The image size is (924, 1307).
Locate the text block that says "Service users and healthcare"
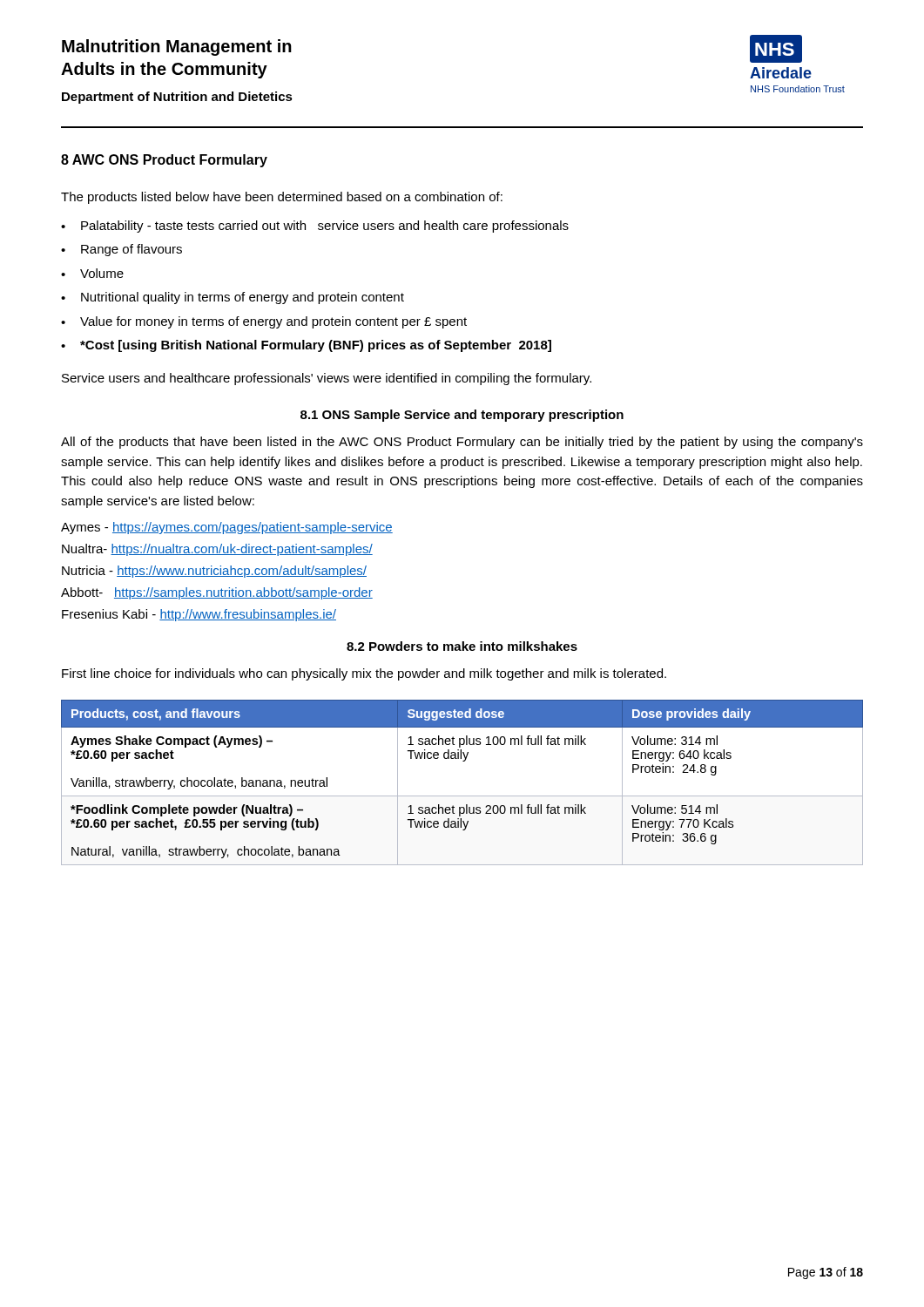pos(327,377)
